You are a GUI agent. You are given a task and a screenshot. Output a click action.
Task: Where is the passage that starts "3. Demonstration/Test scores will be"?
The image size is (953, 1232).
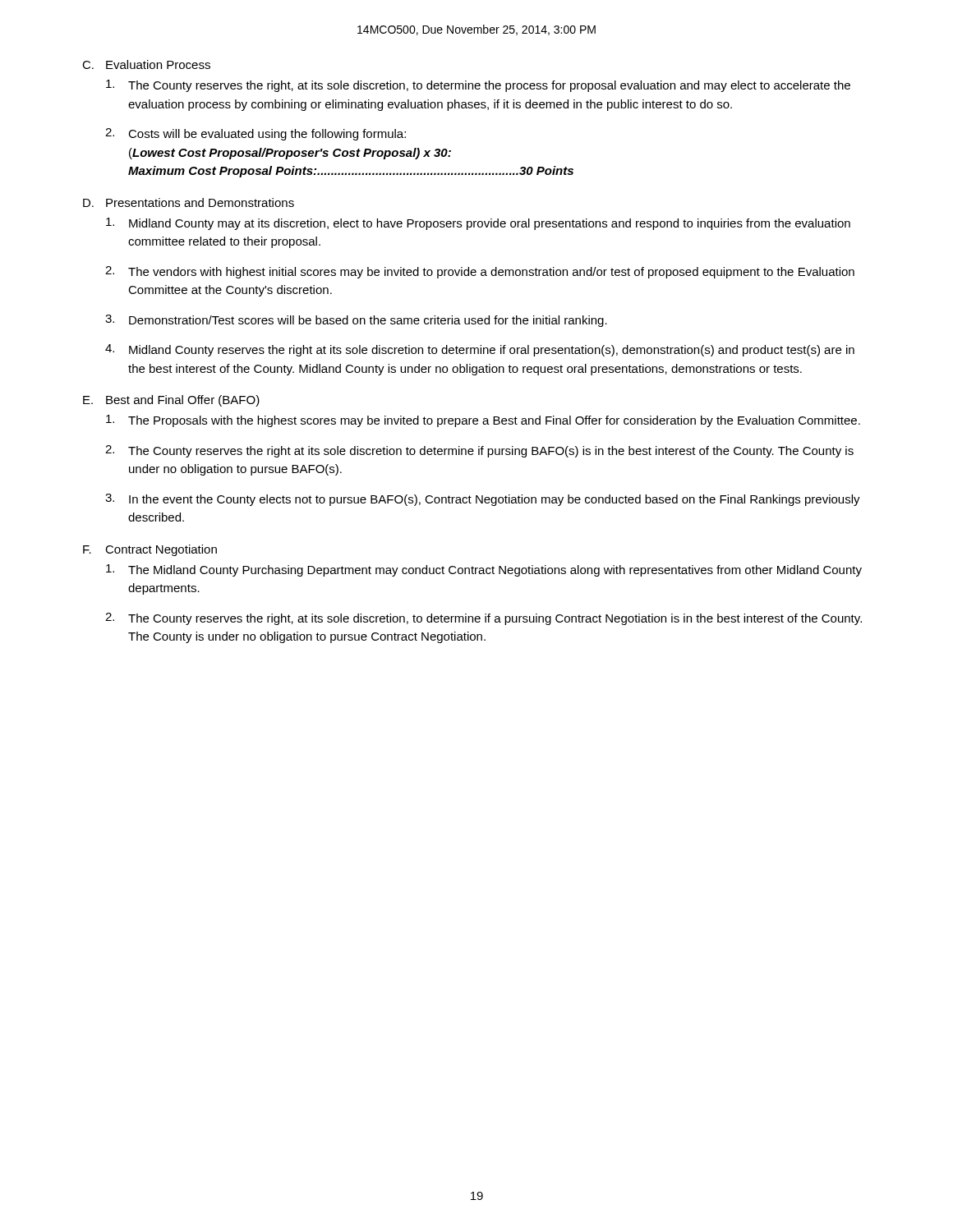(356, 320)
